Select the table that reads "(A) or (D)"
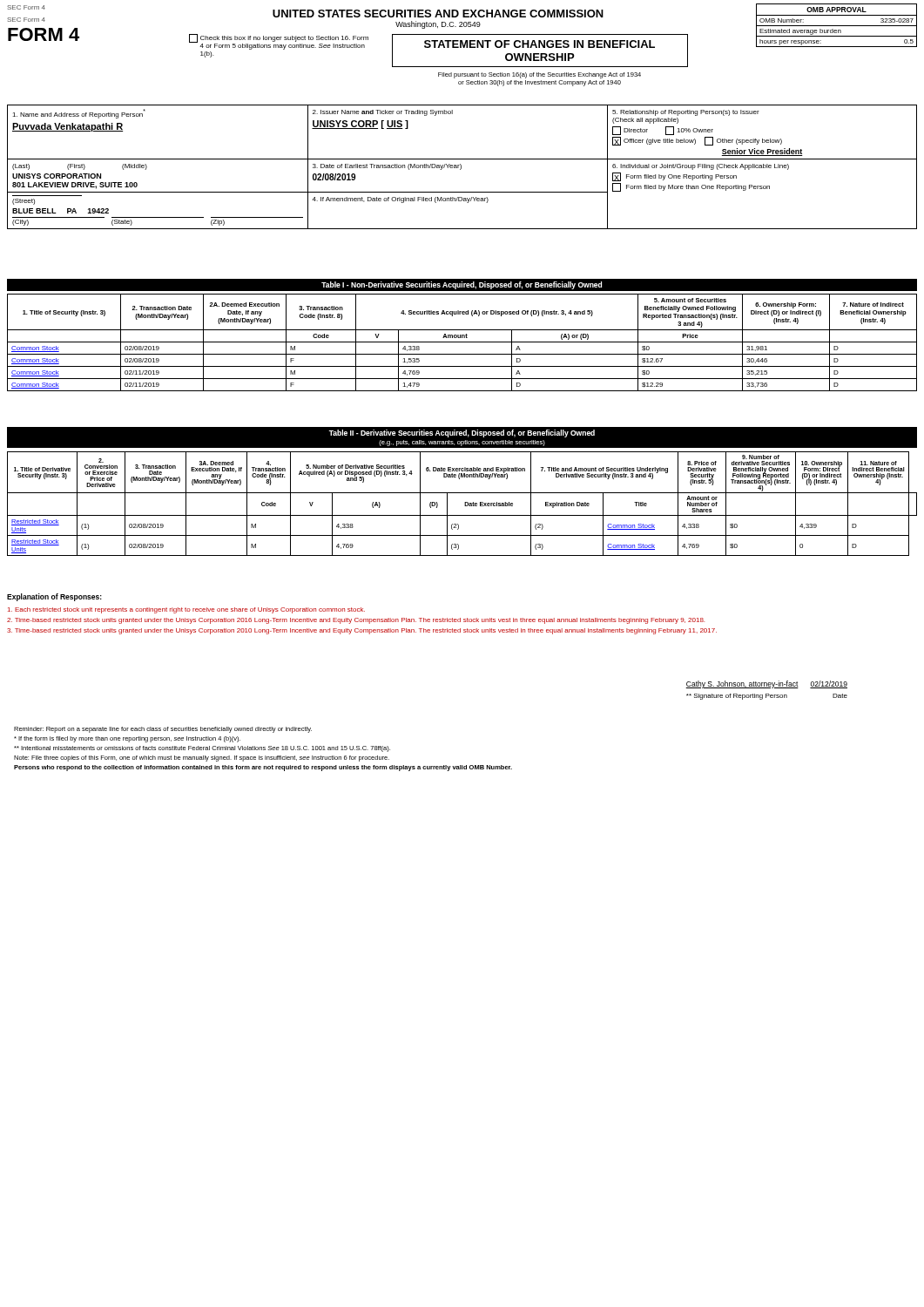The width and height of the screenshot is (924, 1307). (x=462, y=342)
